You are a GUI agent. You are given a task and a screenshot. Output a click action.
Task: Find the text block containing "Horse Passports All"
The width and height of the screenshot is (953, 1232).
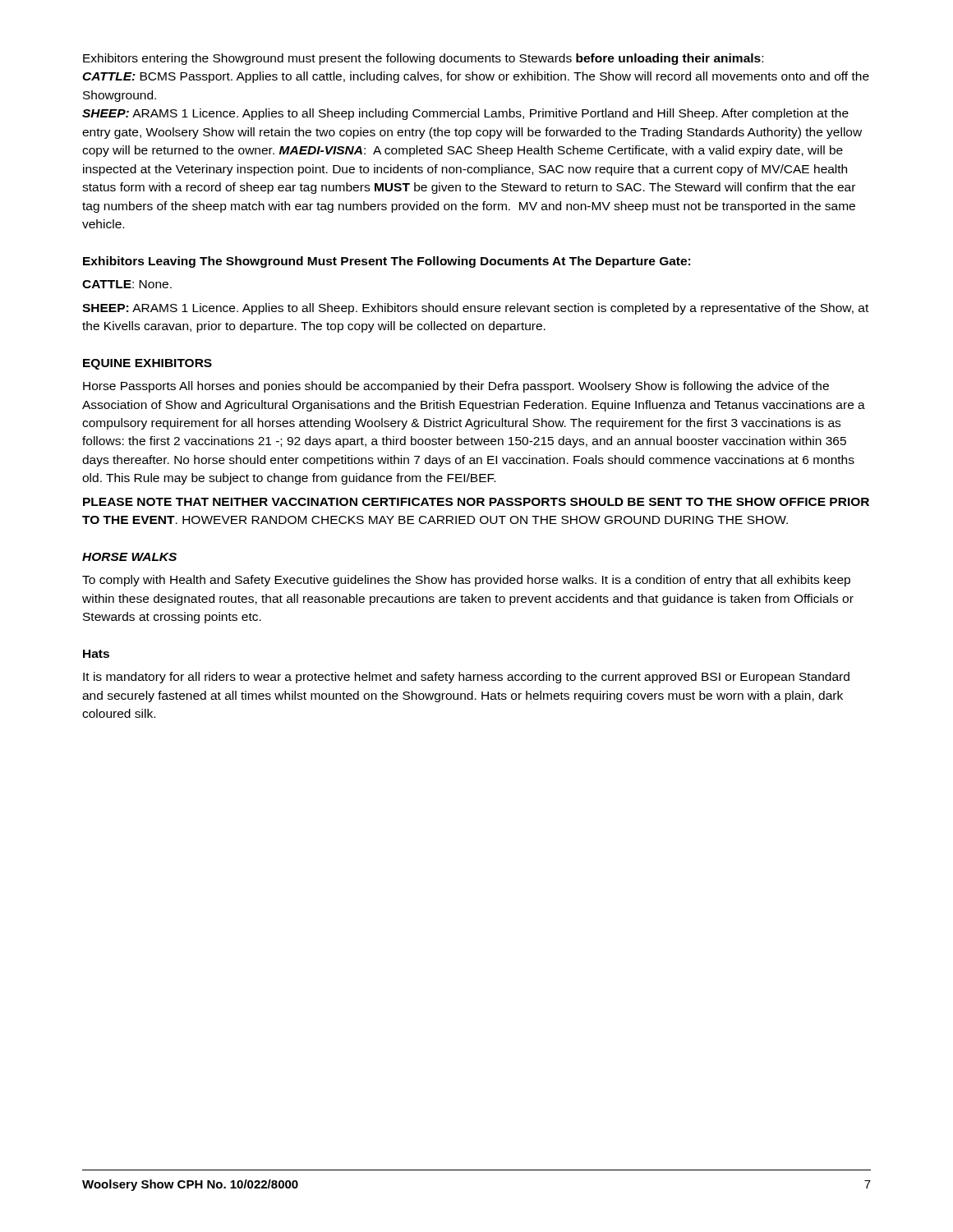pyautogui.click(x=473, y=432)
